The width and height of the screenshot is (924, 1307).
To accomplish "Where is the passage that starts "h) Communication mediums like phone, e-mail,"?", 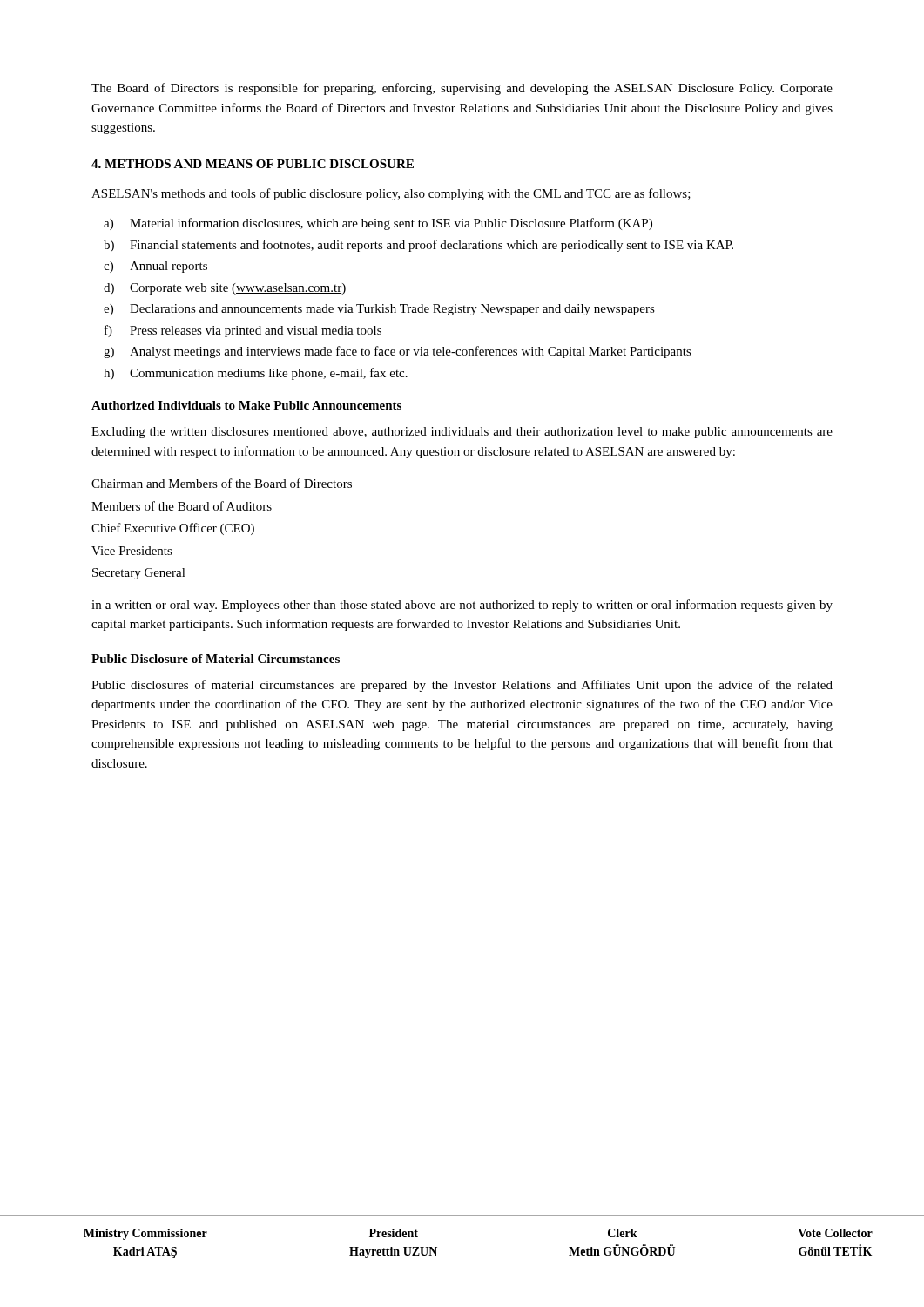I will (256, 374).
